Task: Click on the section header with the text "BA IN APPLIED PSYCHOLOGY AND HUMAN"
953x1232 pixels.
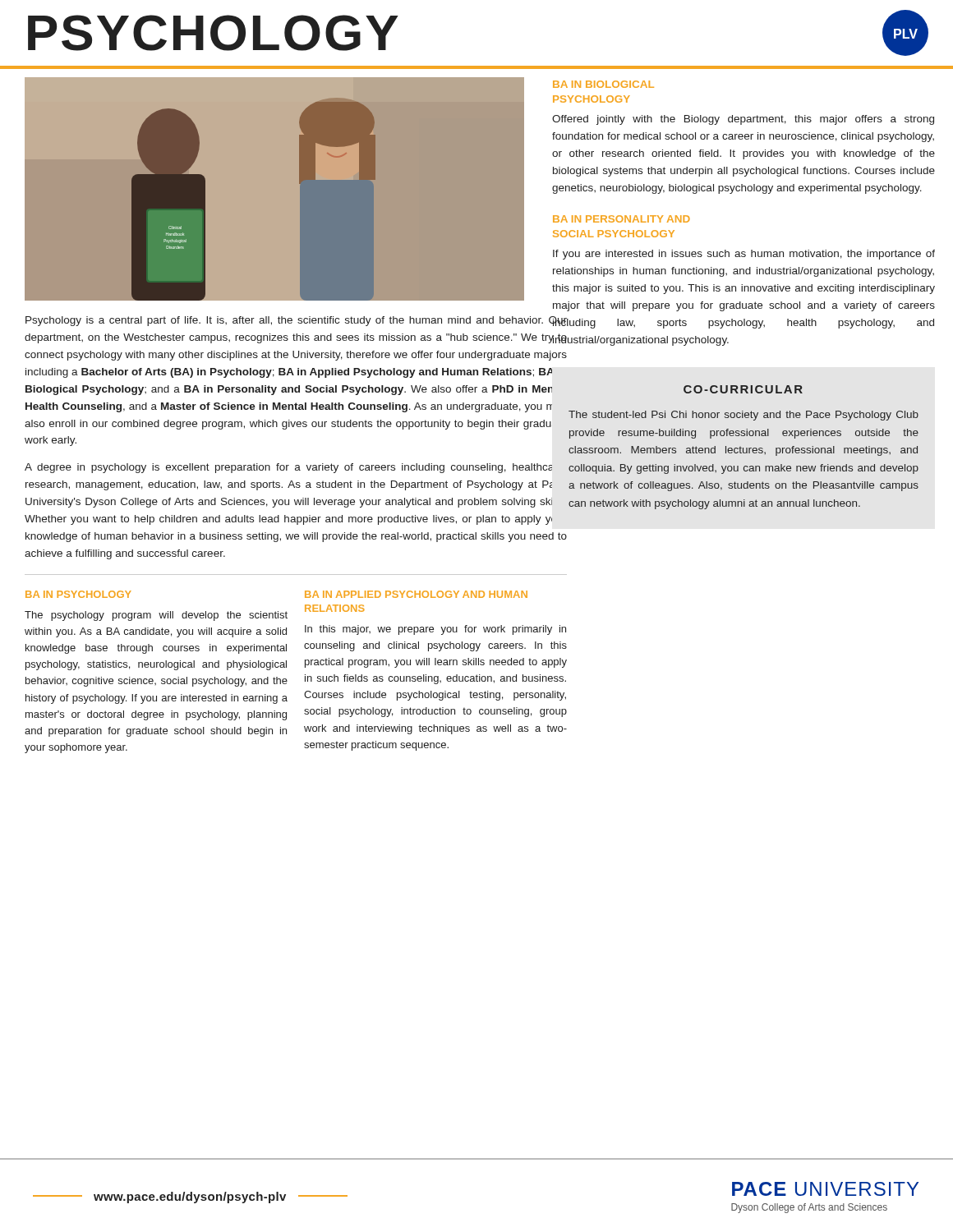Action: (416, 601)
